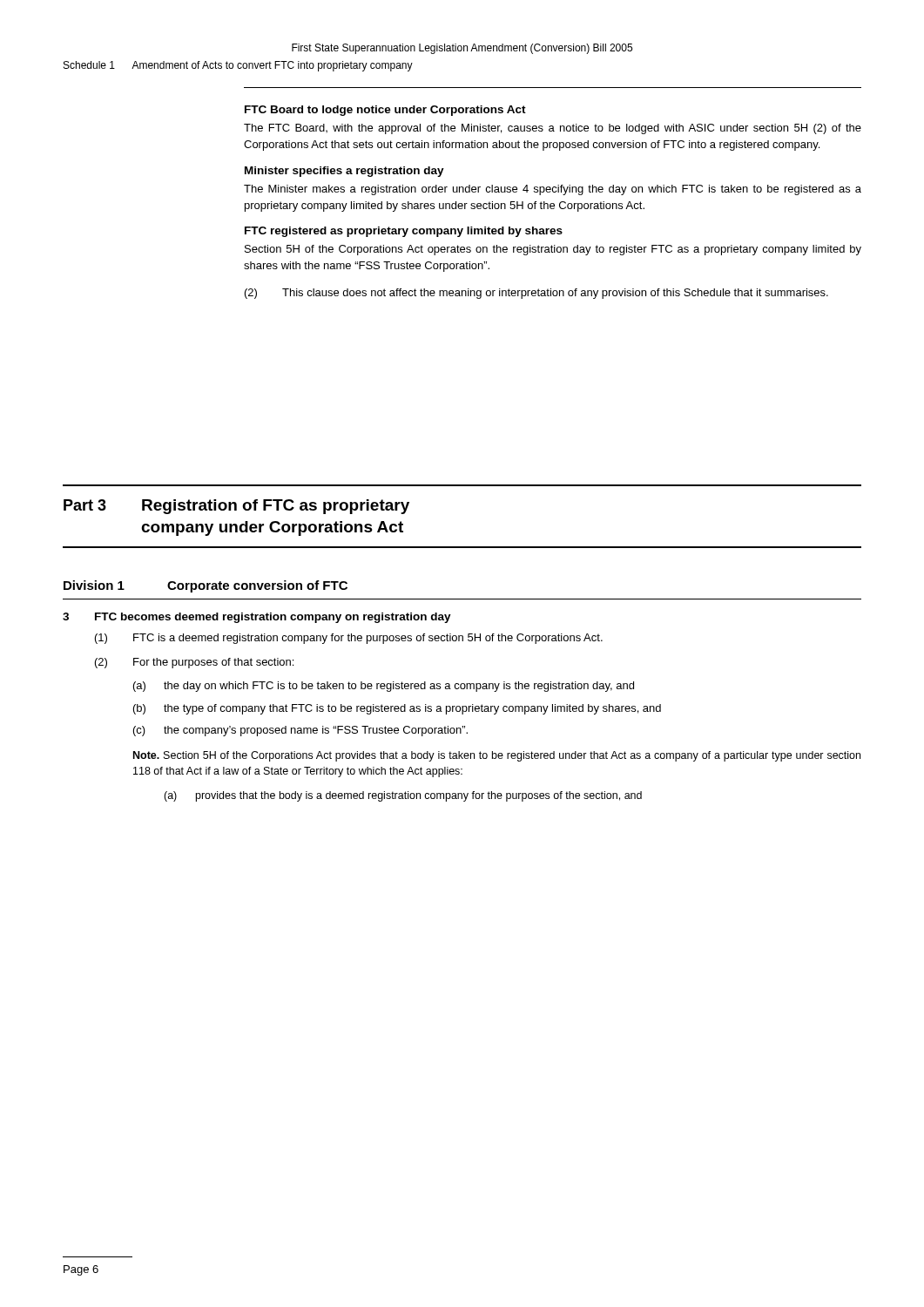The image size is (924, 1307).
Task: Find the text block that says "Note. Section 5H of"
Action: click(497, 764)
